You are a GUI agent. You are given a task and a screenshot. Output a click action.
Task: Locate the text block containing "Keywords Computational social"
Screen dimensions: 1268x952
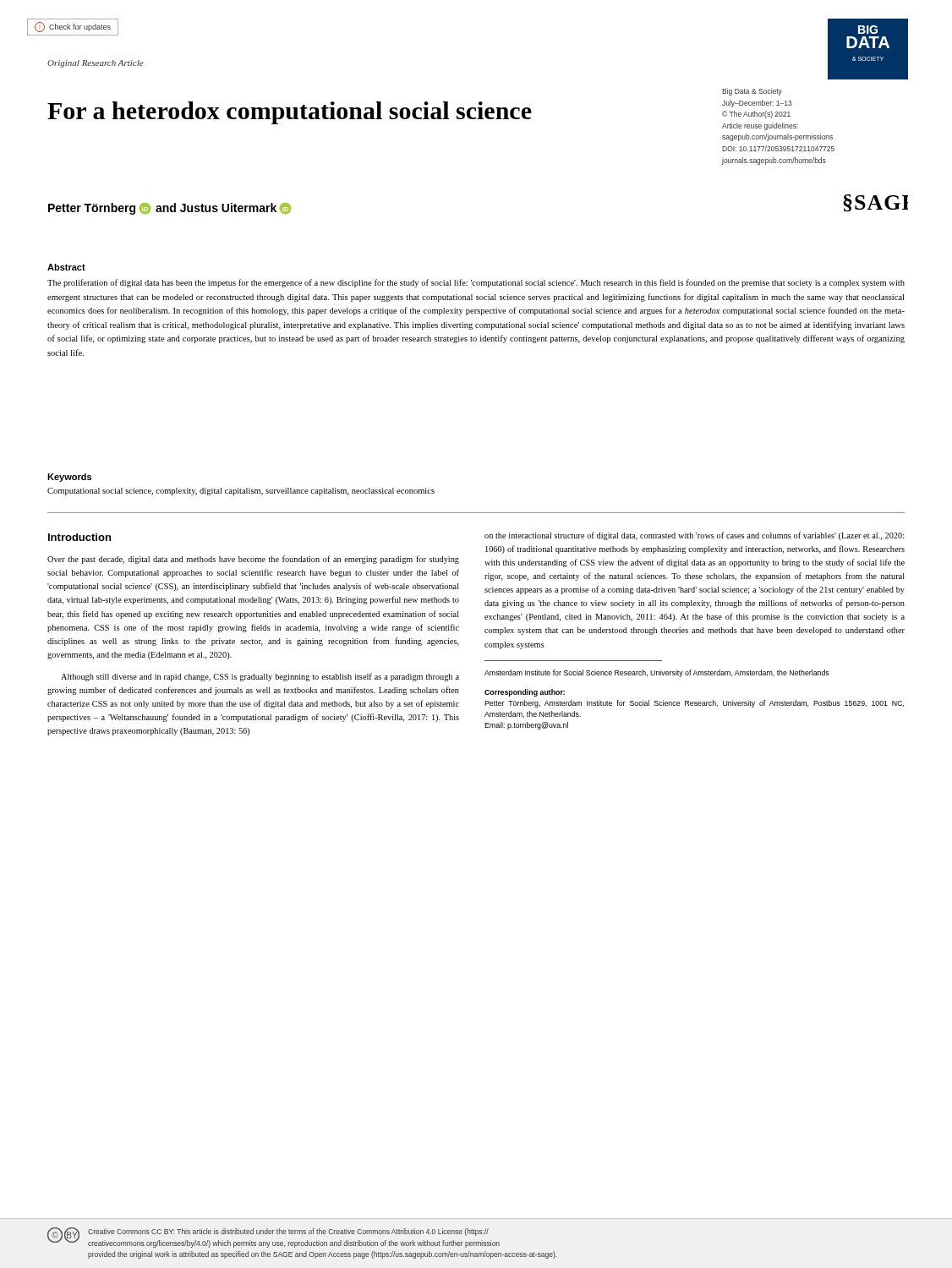point(69,478)
